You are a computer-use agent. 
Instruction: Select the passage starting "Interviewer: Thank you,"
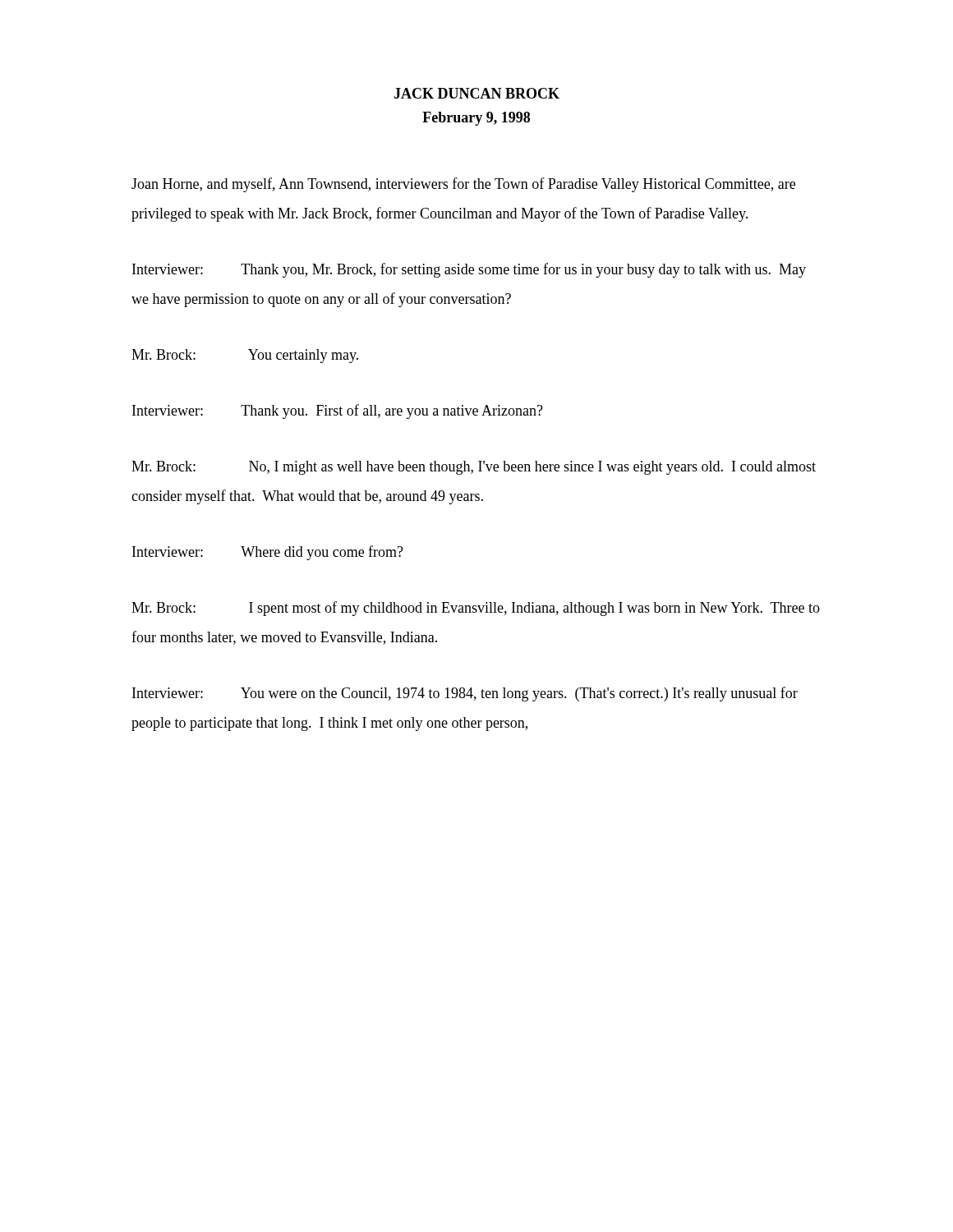coord(469,281)
